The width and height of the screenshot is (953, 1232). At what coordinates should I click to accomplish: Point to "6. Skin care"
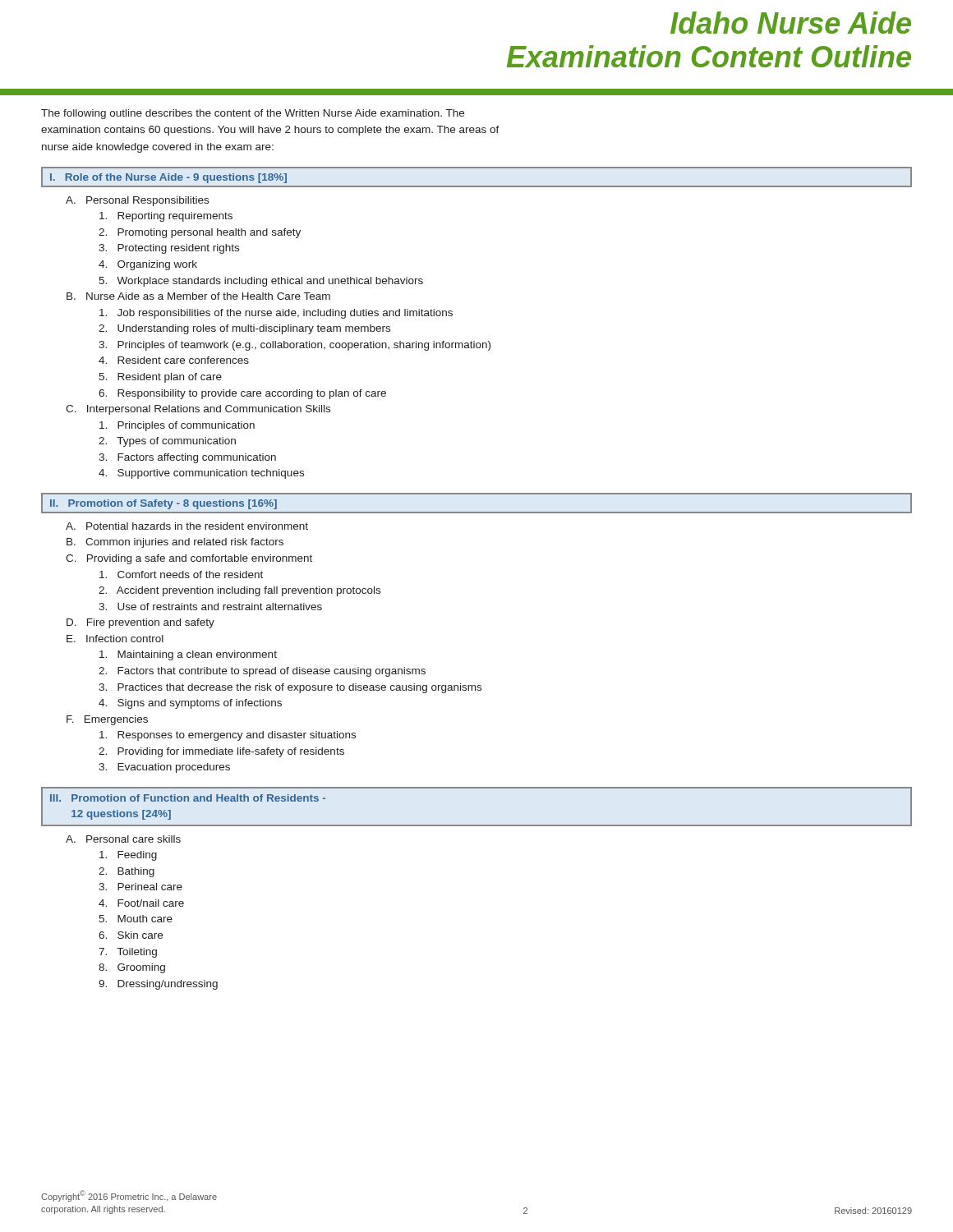131,935
